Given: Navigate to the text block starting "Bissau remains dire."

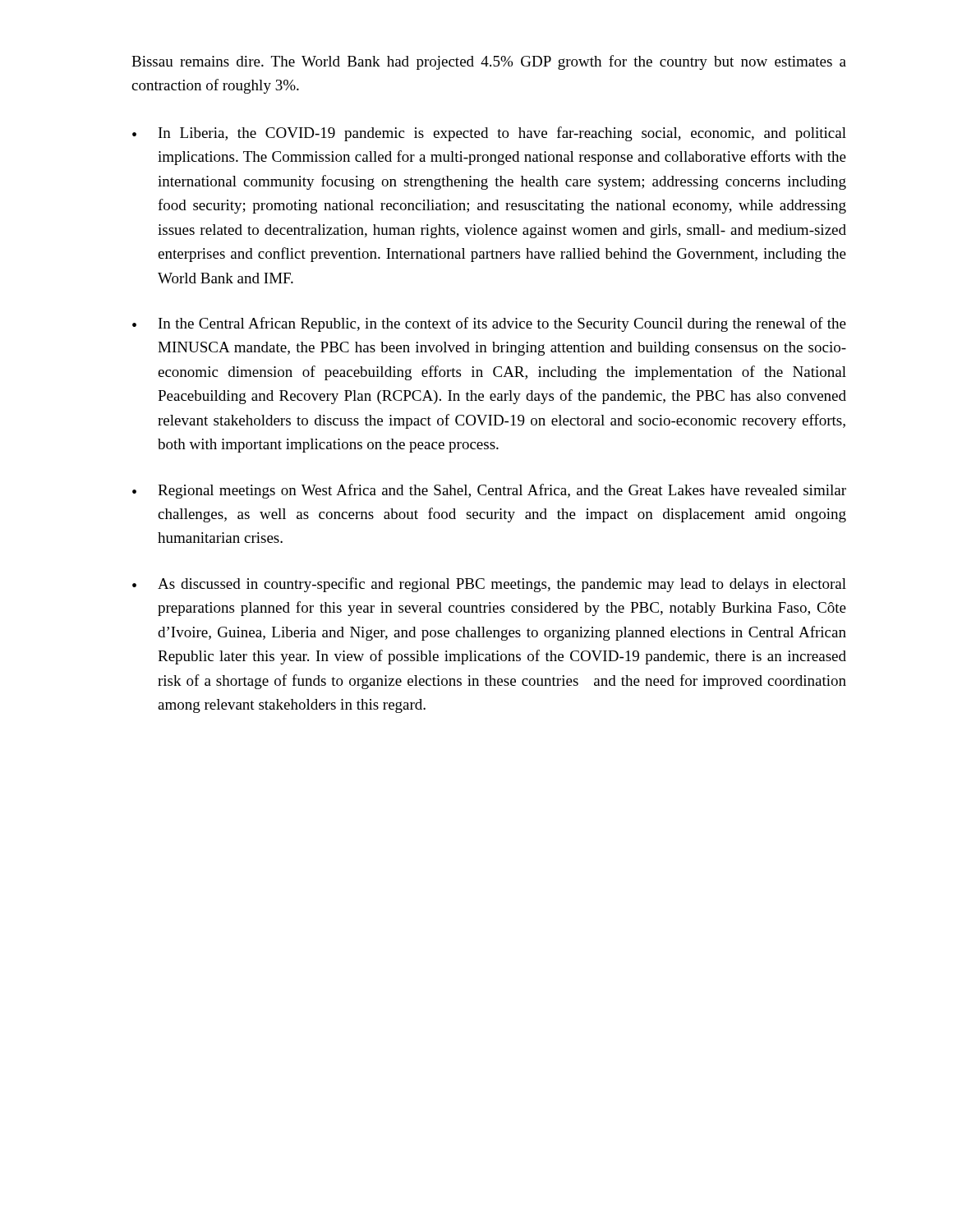Looking at the screenshot, I should pos(489,73).
